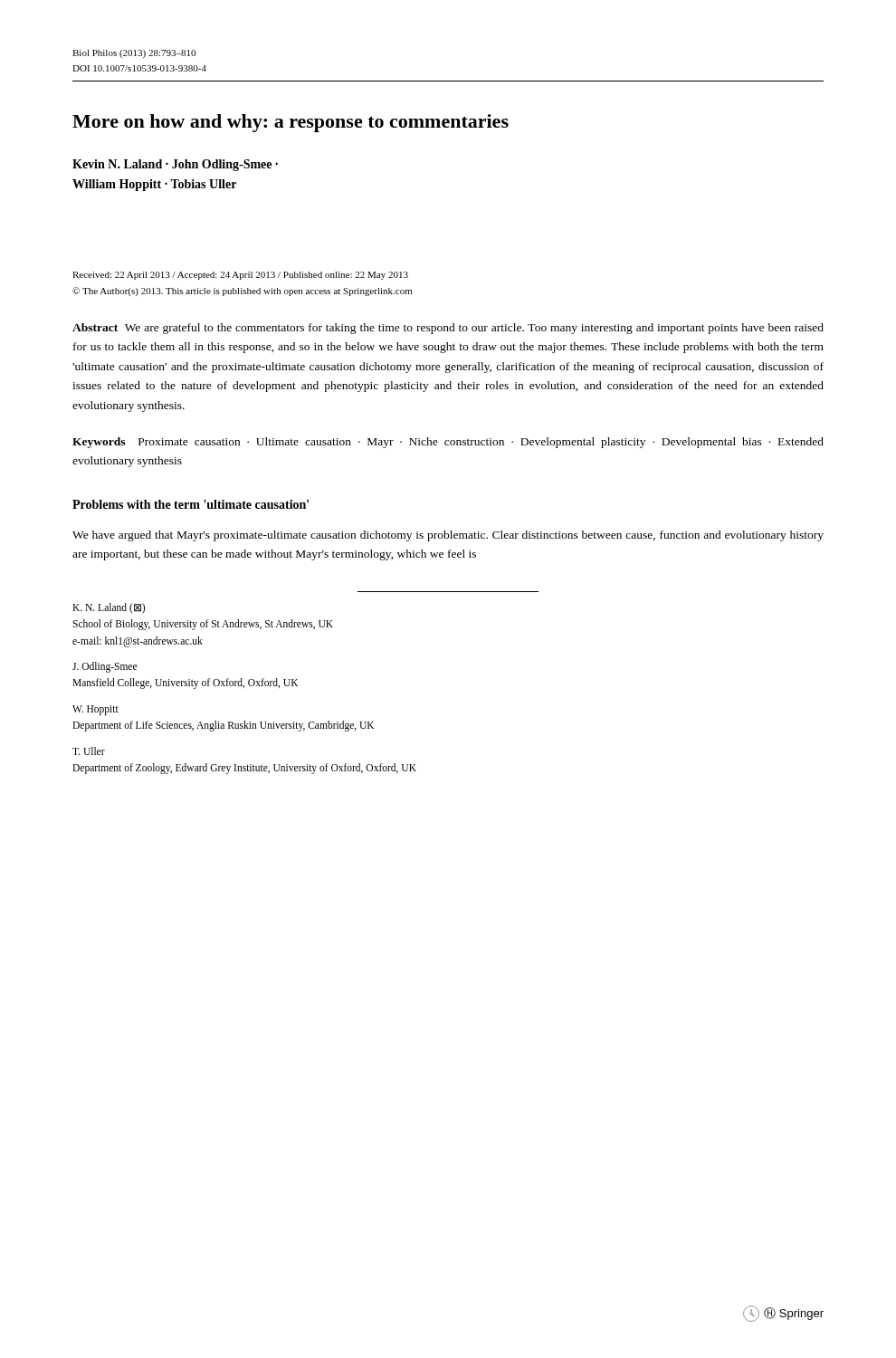Point to the block beginning "Abstract We are grateful to"
The width and height of the screenshot is (896, 1358).
tap(448, 366)
